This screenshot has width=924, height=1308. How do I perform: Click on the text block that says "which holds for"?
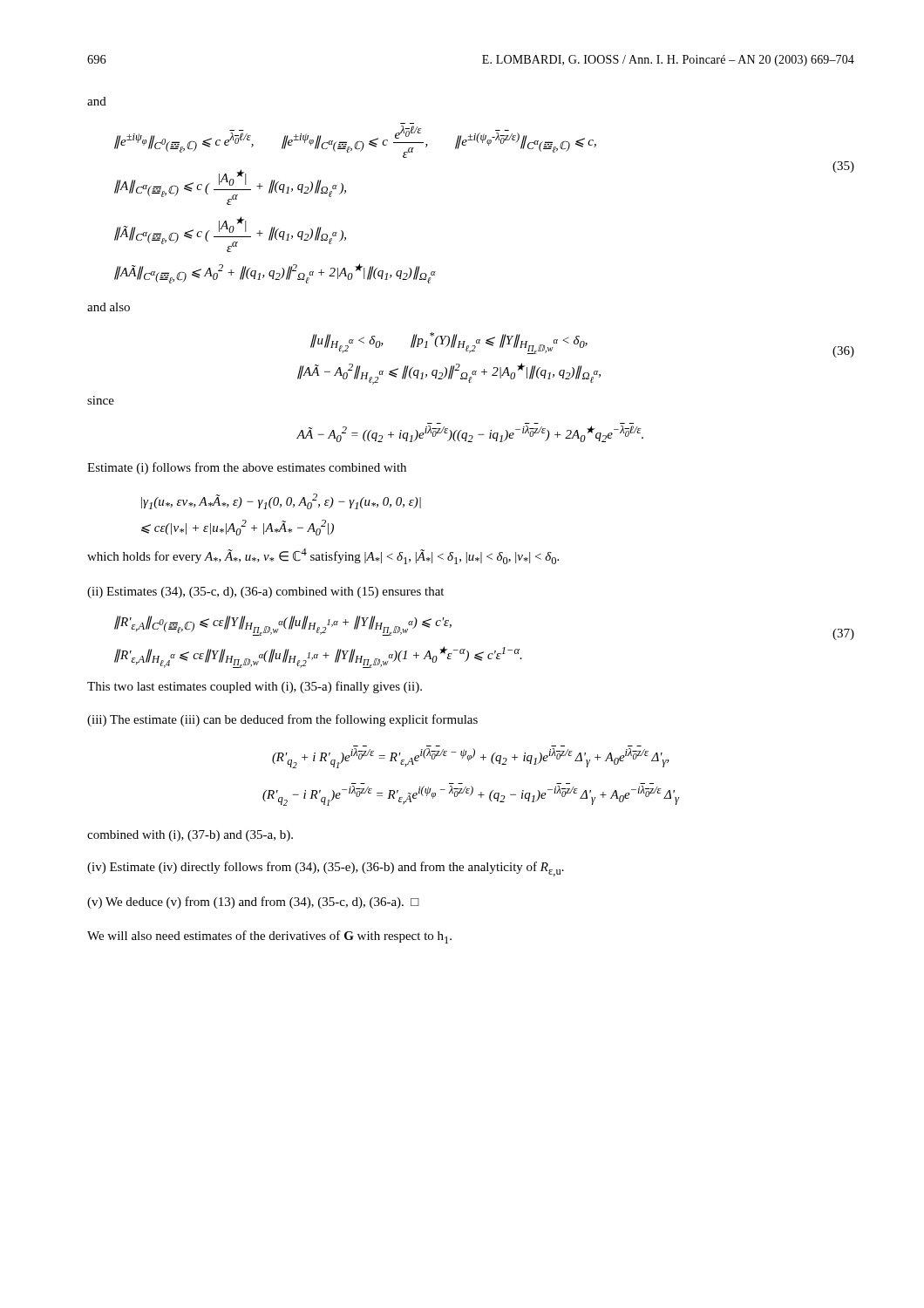point(471,557)
